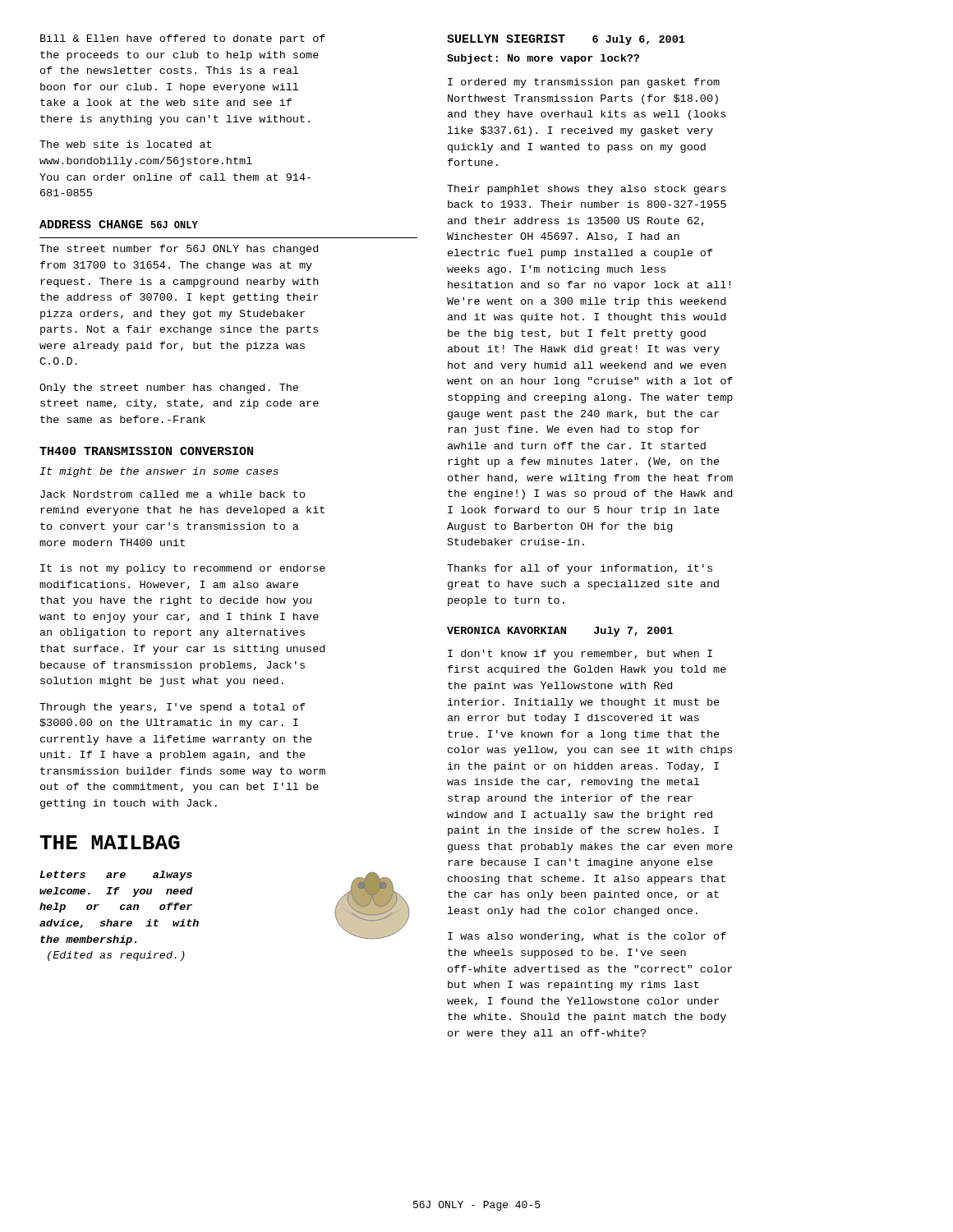Select the passage starting "The street number for 56J"
953x1232 pixels.
pyautogui.click(x=179, y=306)
